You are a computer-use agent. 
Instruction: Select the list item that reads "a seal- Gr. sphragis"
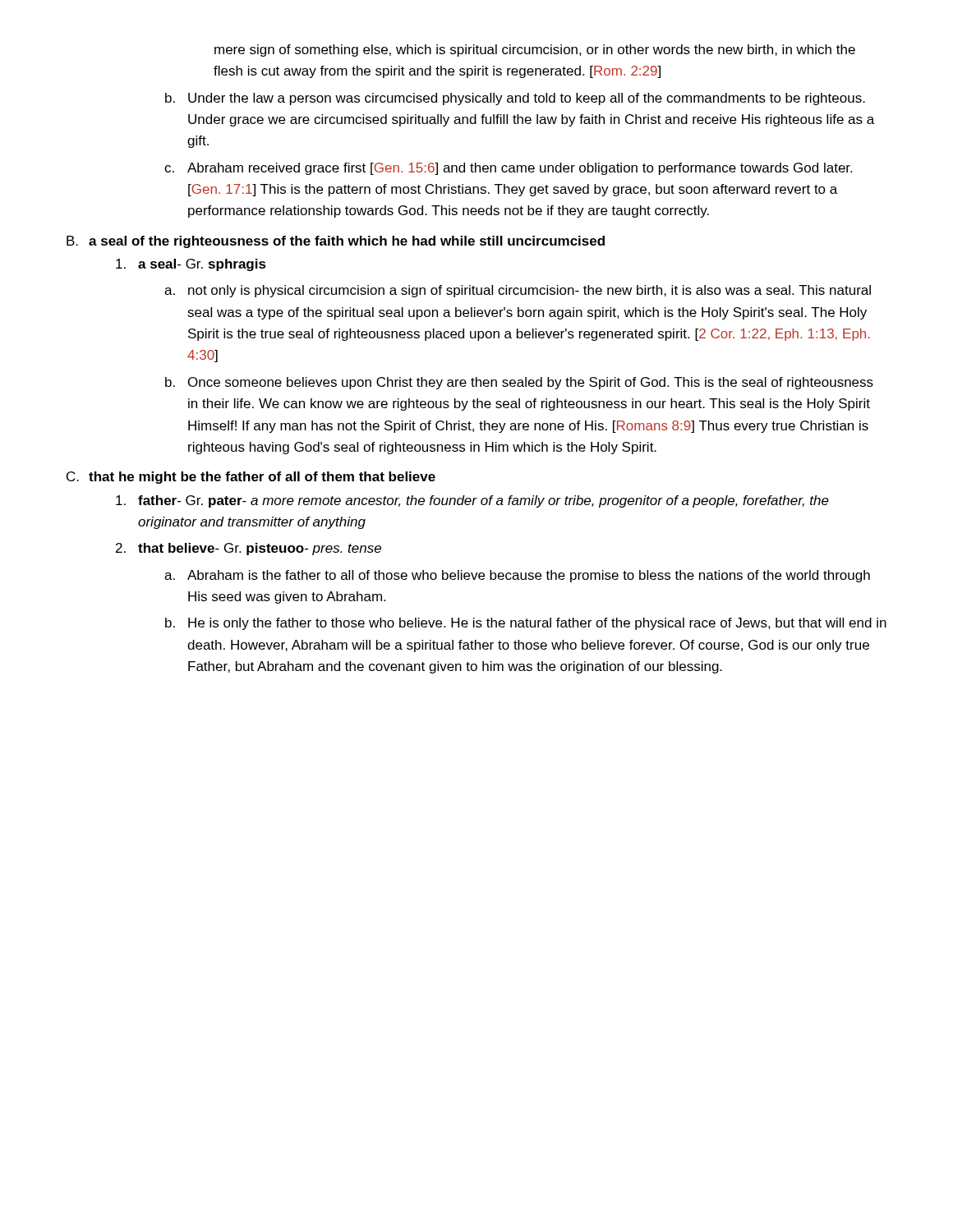(x=191, y=265)
